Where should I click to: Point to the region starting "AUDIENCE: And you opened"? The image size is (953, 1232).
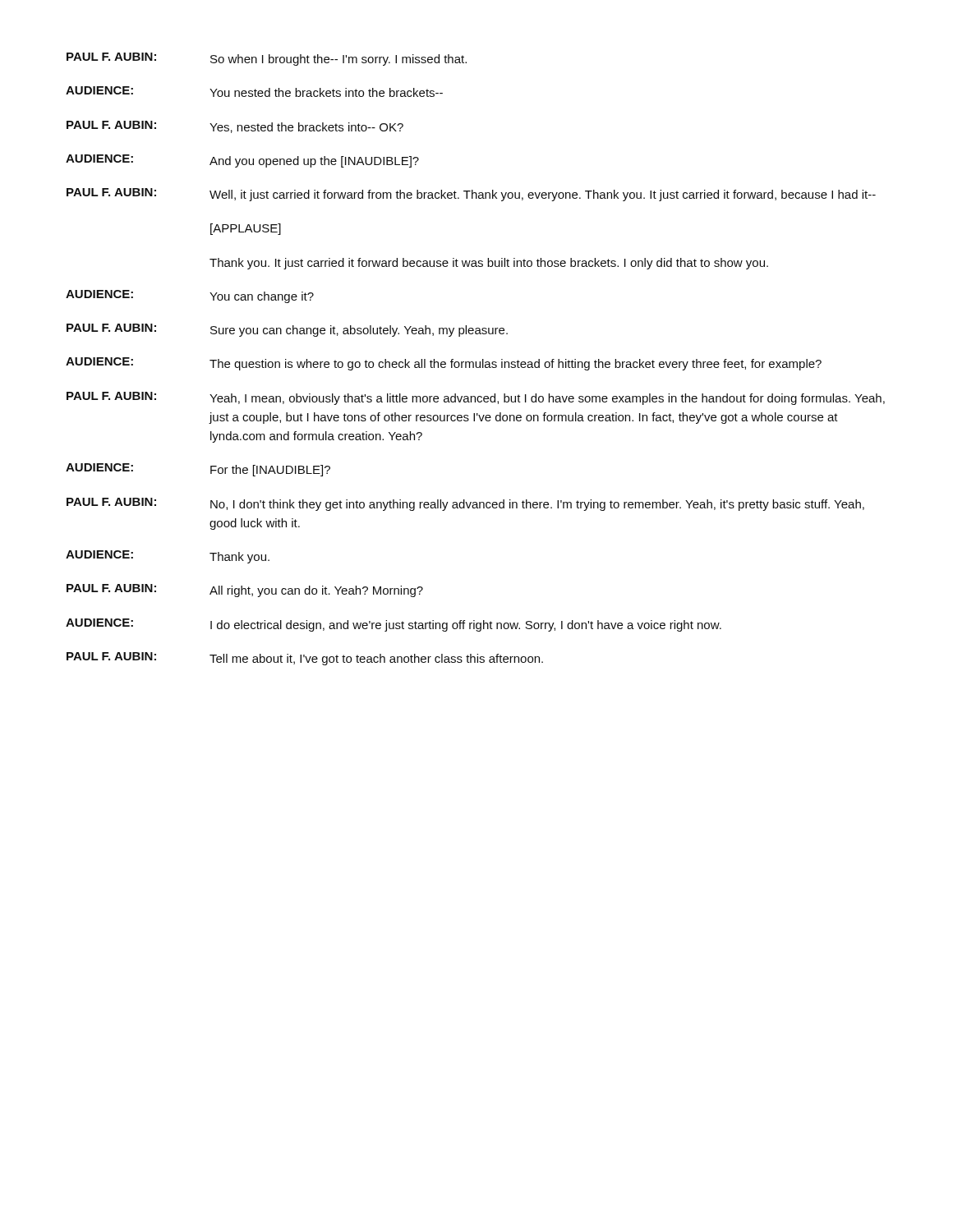pyautogui.click(x=242, y=161)
